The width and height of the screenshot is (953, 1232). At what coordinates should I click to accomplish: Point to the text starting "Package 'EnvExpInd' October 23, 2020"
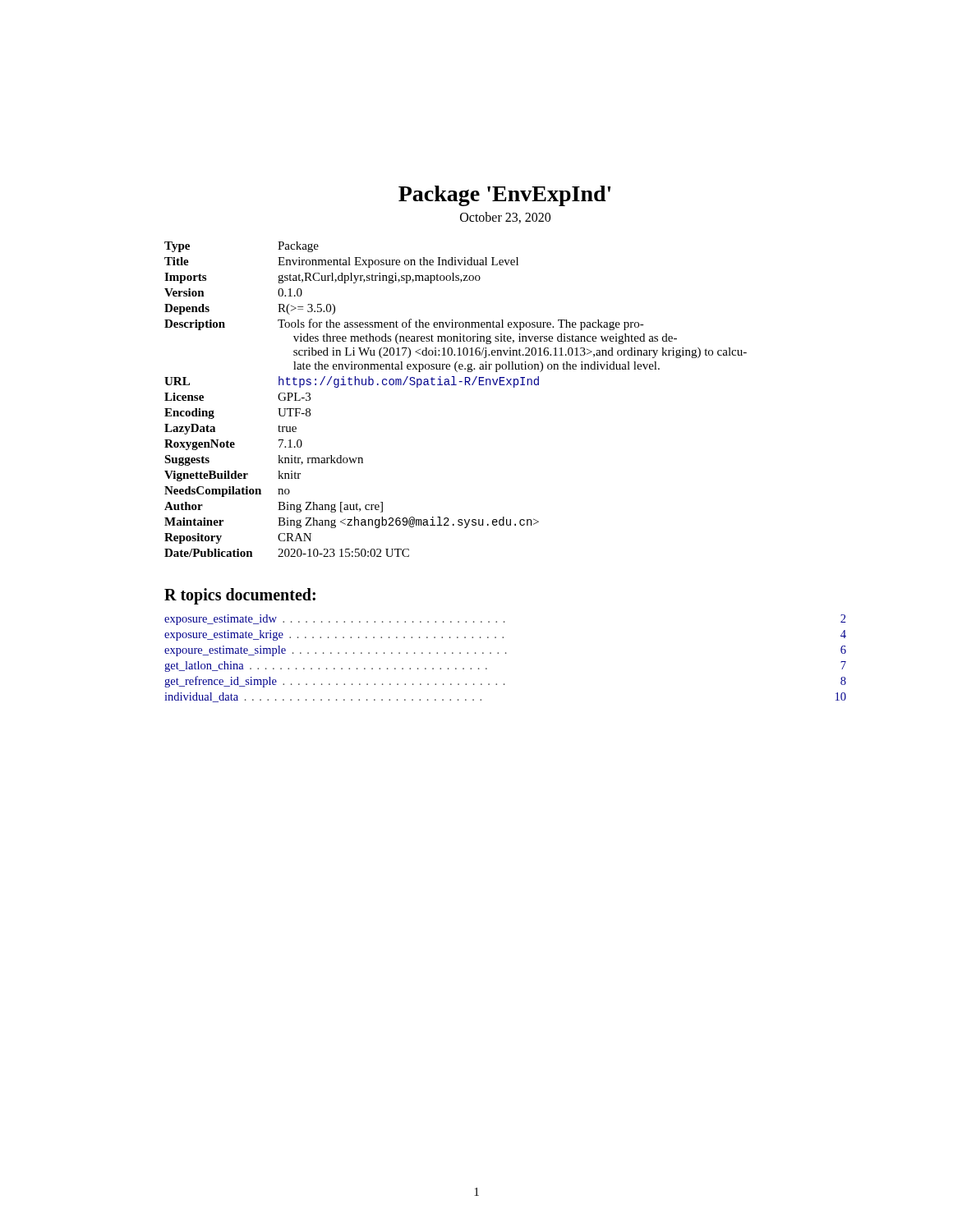(505, 203)
